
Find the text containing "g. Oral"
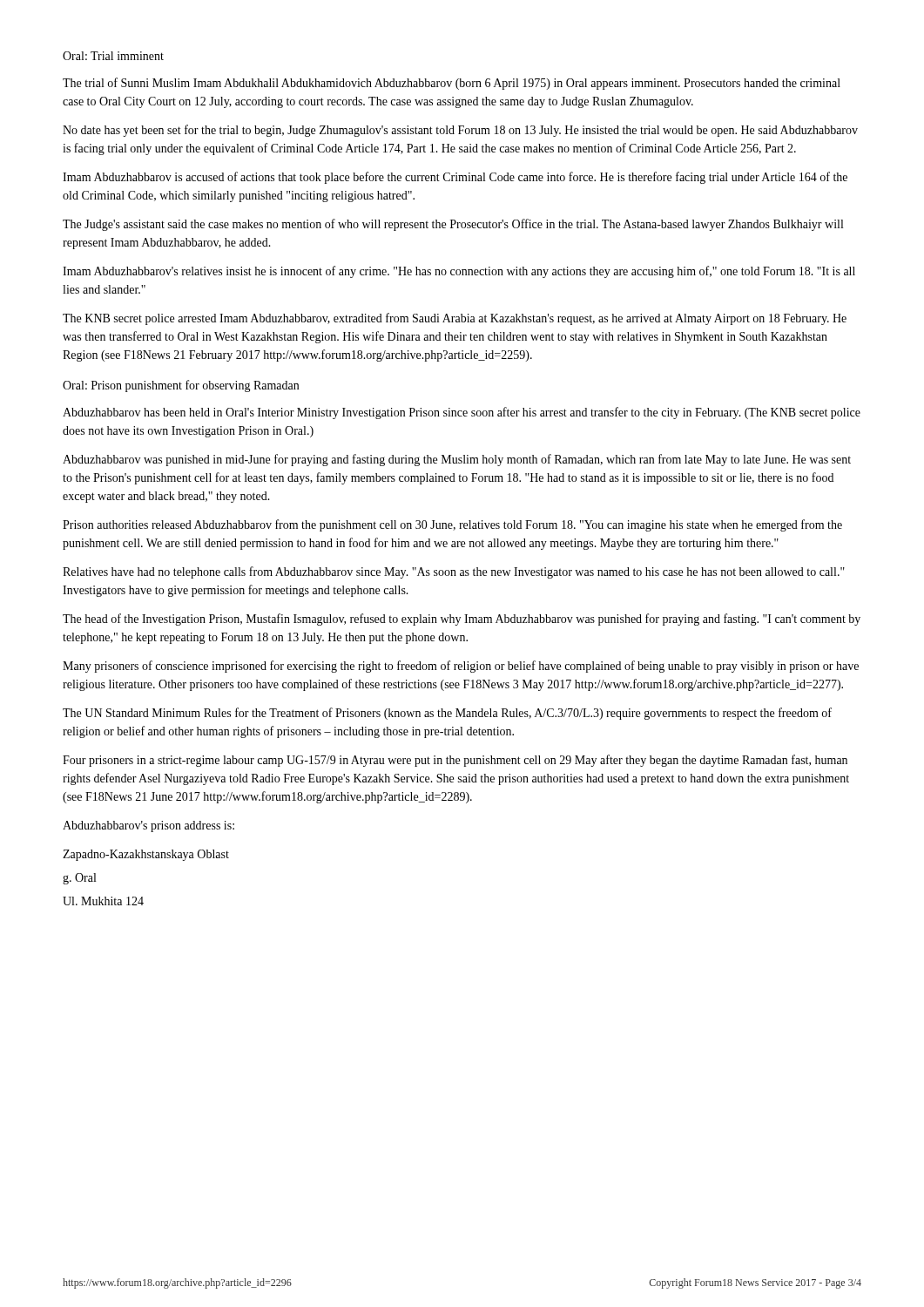click(x=79, y=879)
